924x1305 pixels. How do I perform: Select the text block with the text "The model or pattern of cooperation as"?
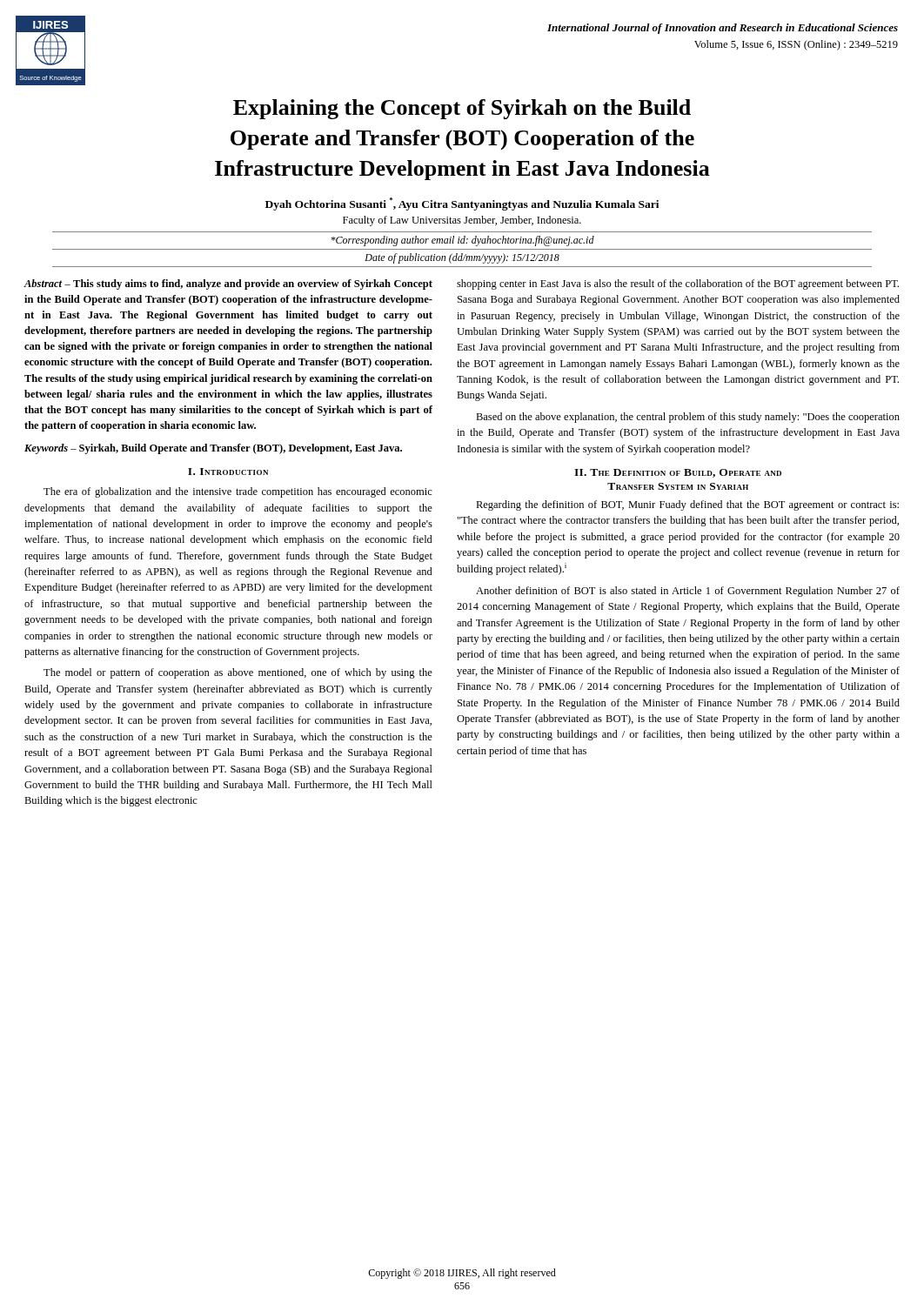228,737
